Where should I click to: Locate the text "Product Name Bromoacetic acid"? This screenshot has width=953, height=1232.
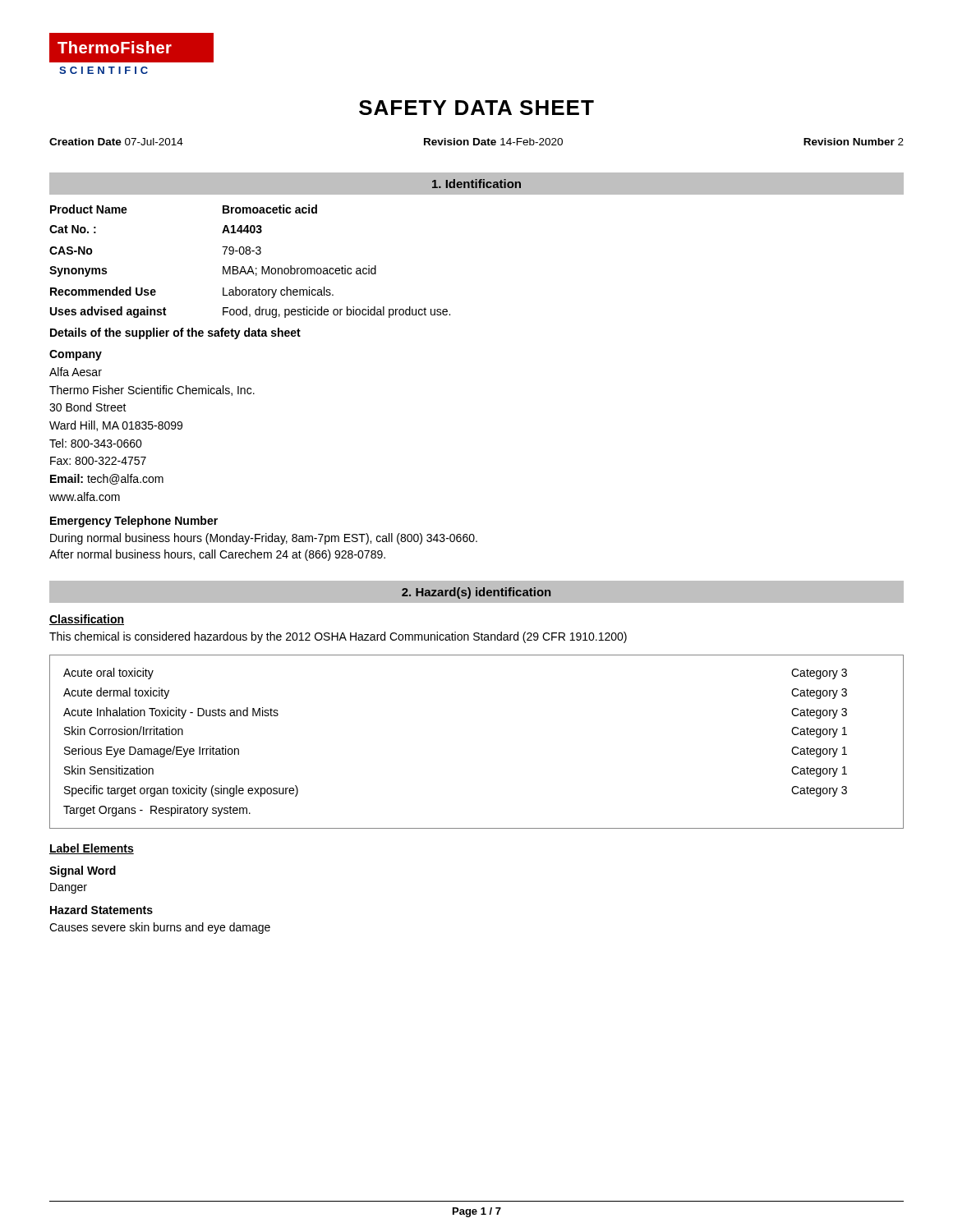[87, 209]
